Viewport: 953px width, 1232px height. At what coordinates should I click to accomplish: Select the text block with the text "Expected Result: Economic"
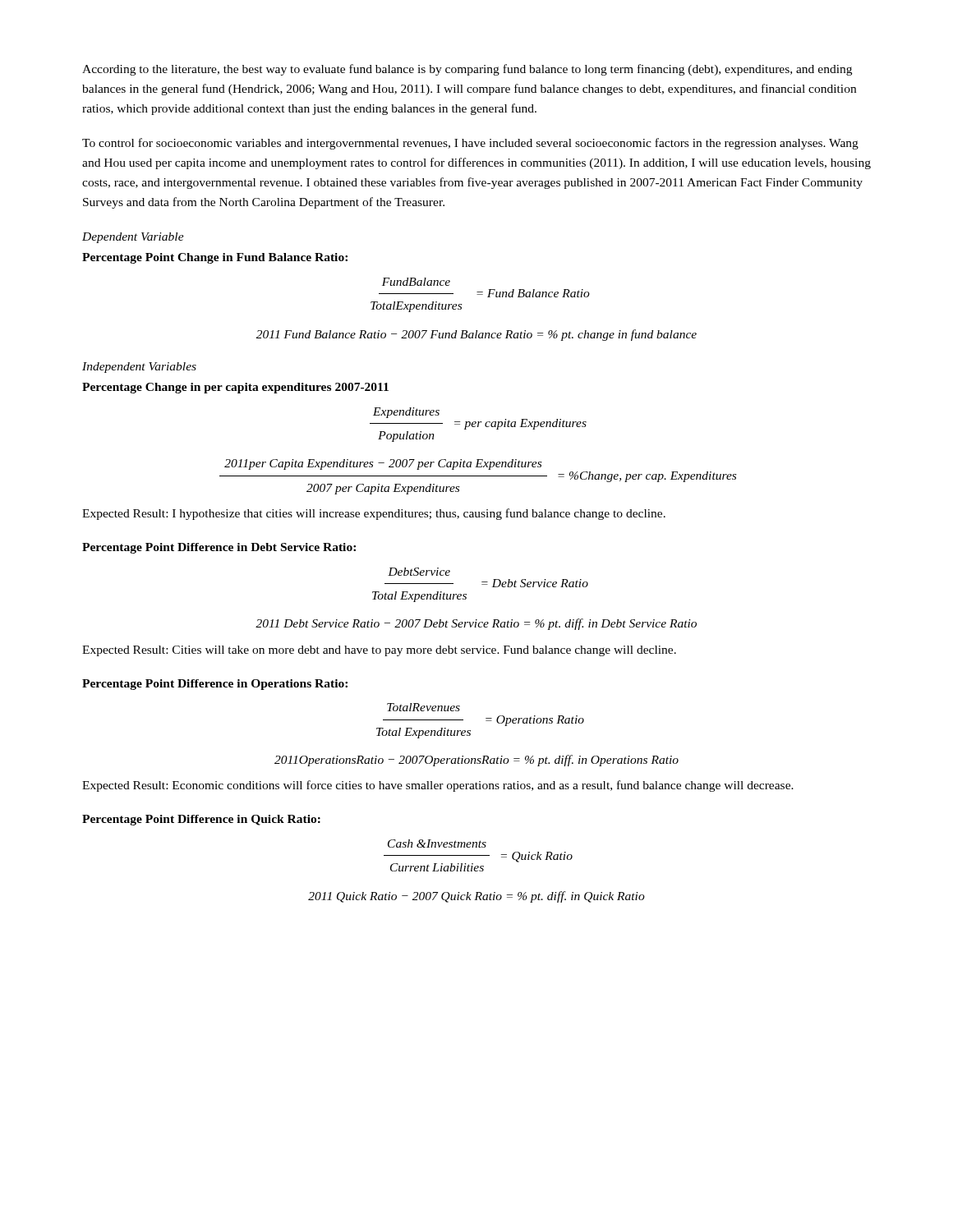pos(438,785)
